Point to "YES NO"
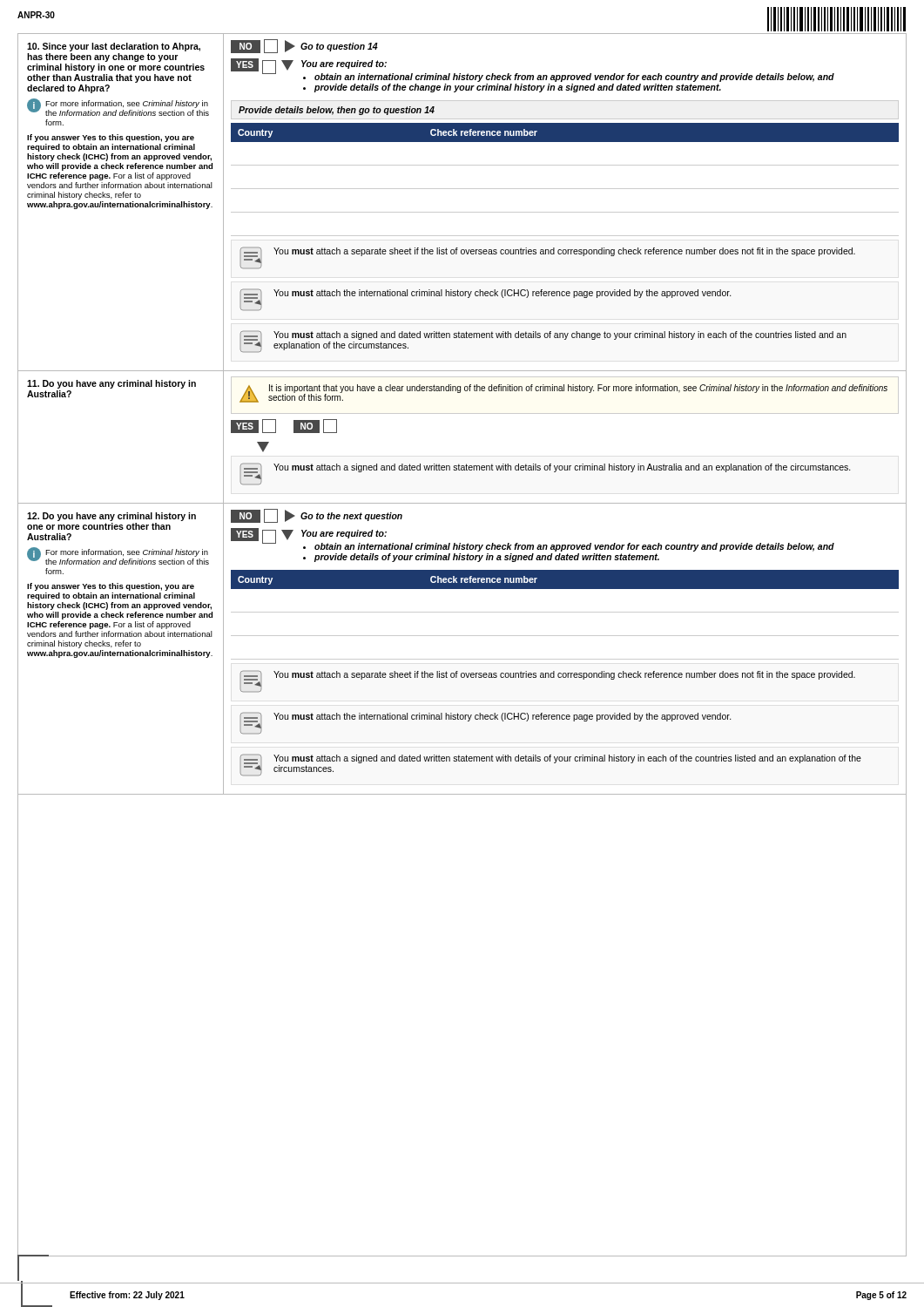Viewport: 924px width, 1307px height. pyautogui.click(x=284, y=426)
